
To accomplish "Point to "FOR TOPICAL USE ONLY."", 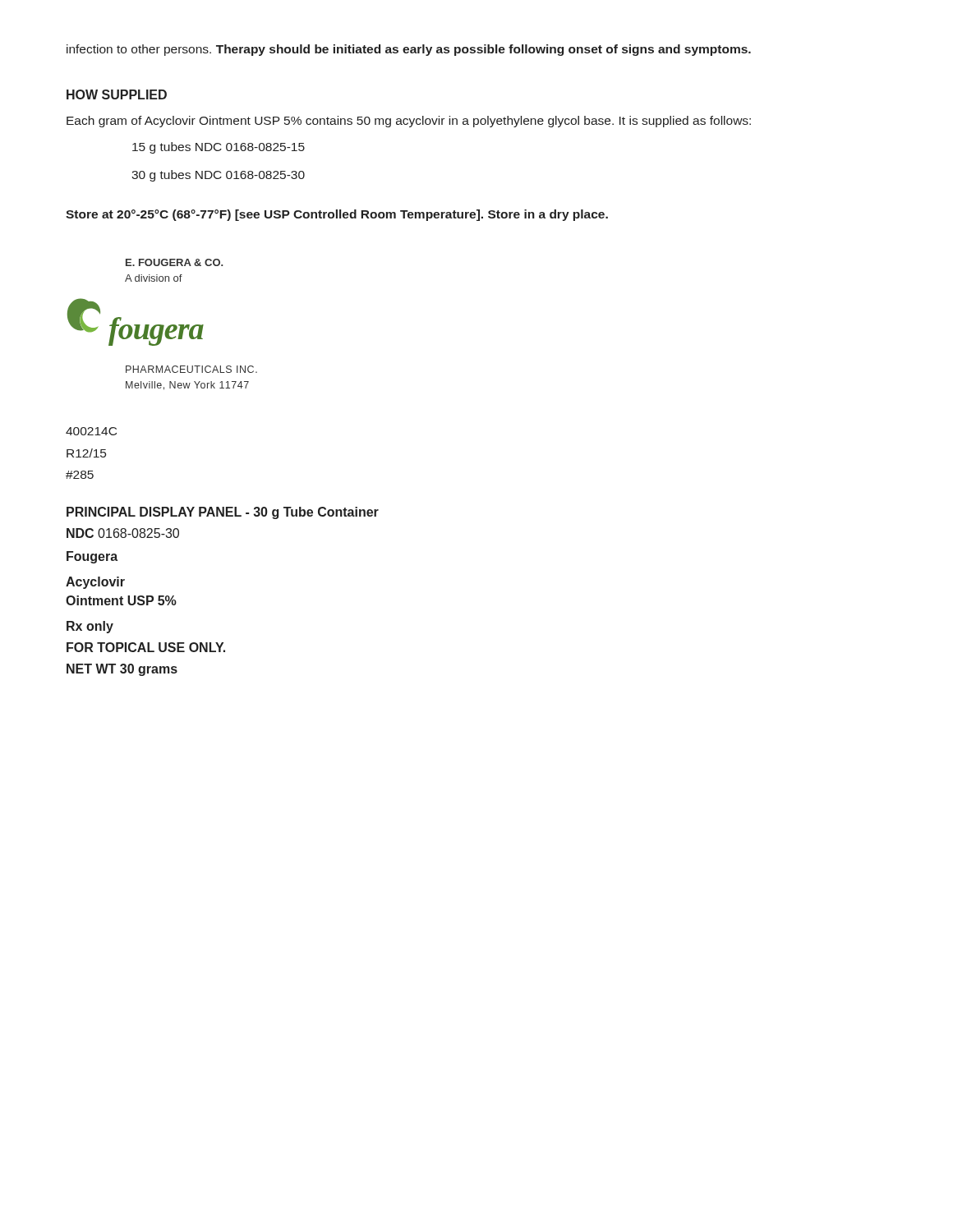I will tap(146, 647).
